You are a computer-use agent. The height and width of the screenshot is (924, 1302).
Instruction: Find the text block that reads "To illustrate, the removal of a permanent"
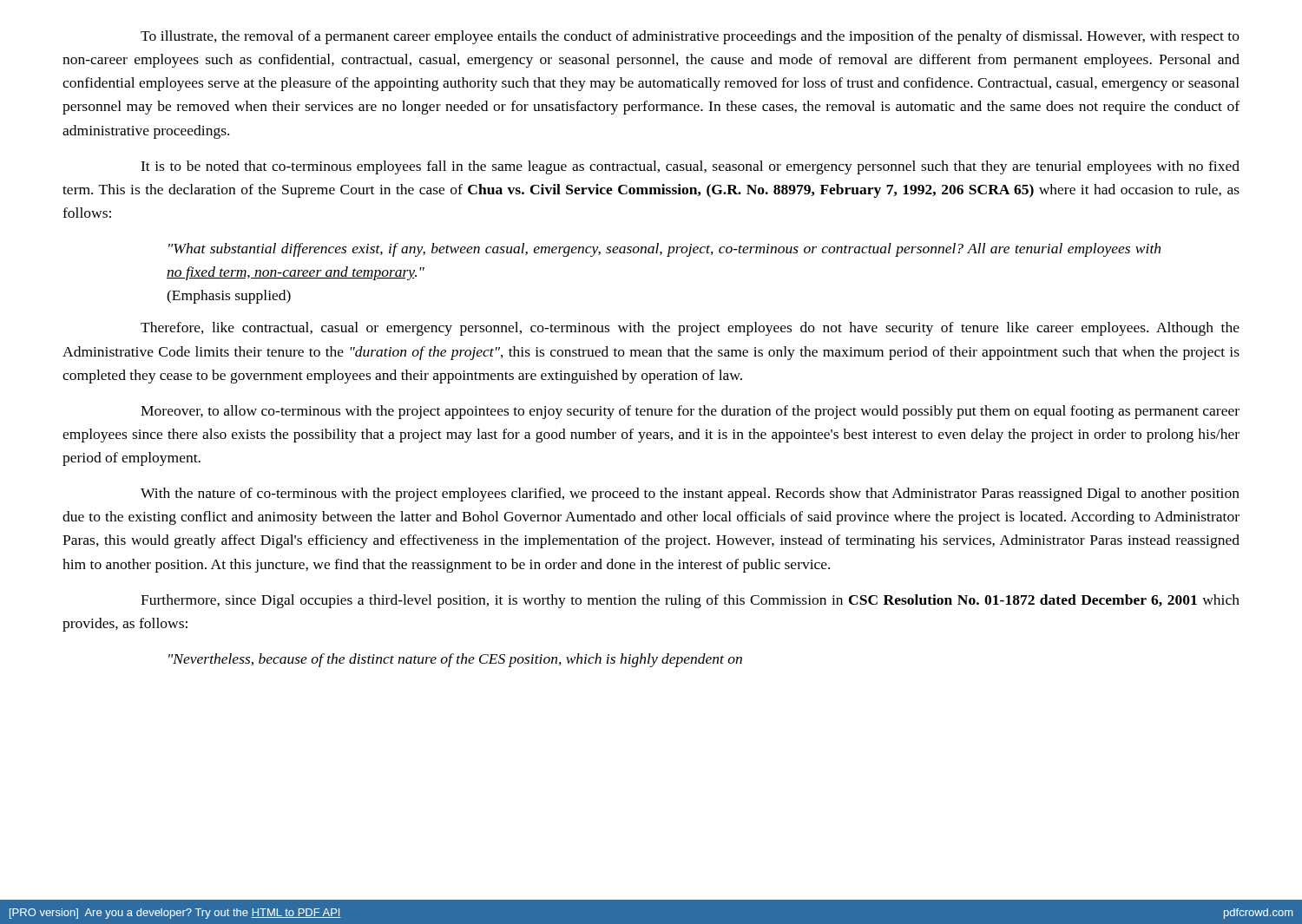(x=651, y=83)
